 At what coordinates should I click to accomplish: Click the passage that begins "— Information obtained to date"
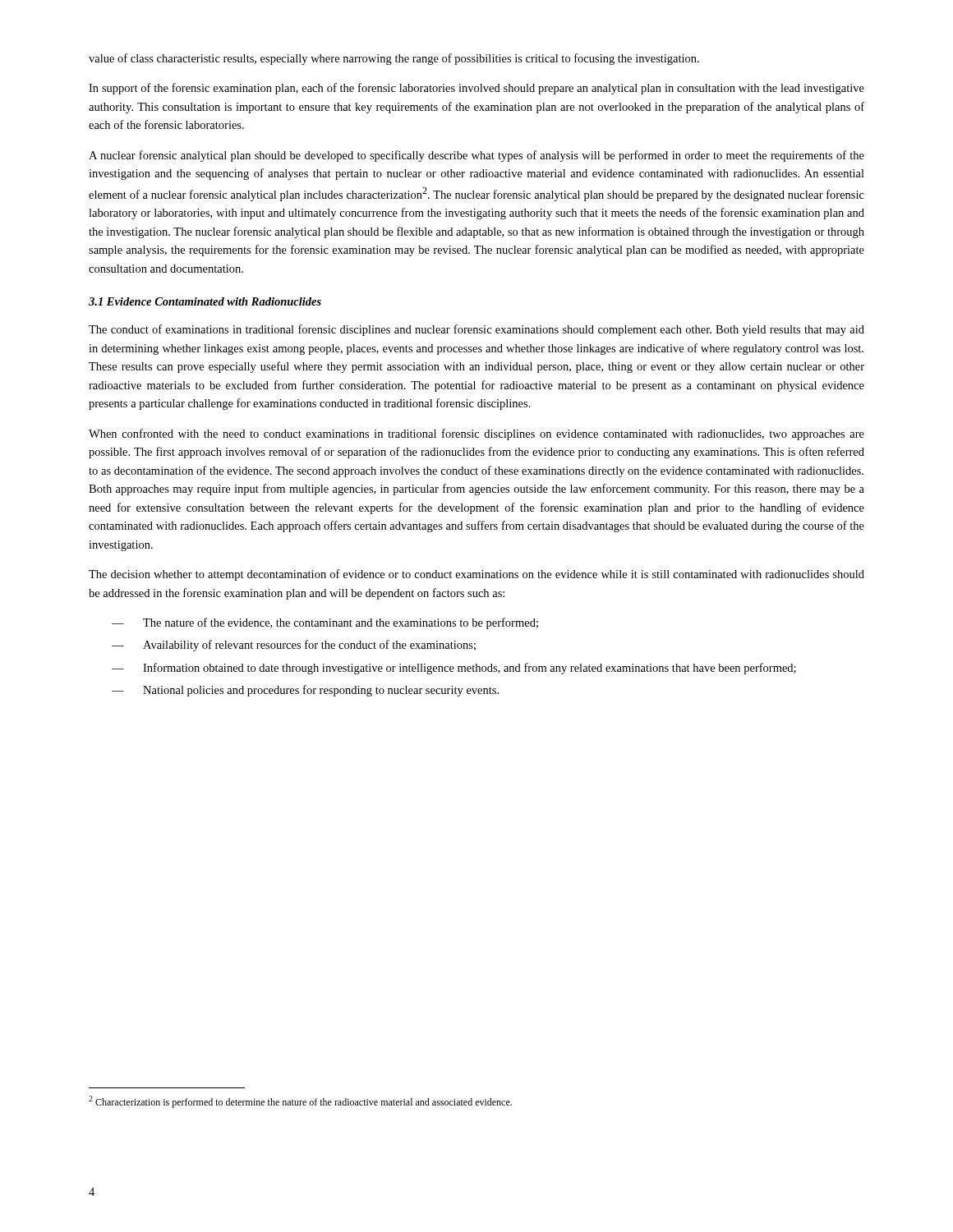(476, 668)
